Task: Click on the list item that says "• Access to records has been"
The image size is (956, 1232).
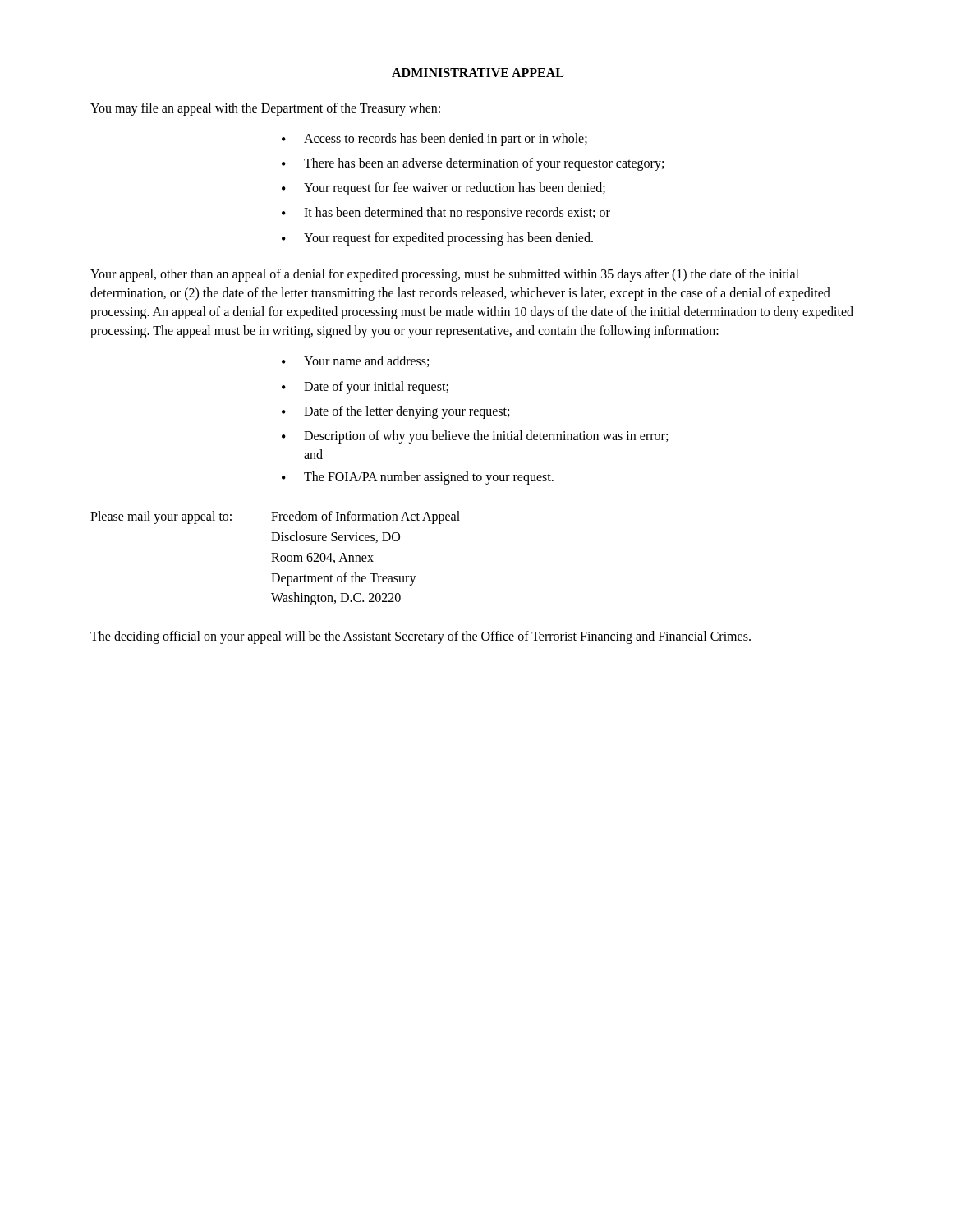Action: pyautogui.click(x=478, y=140)
